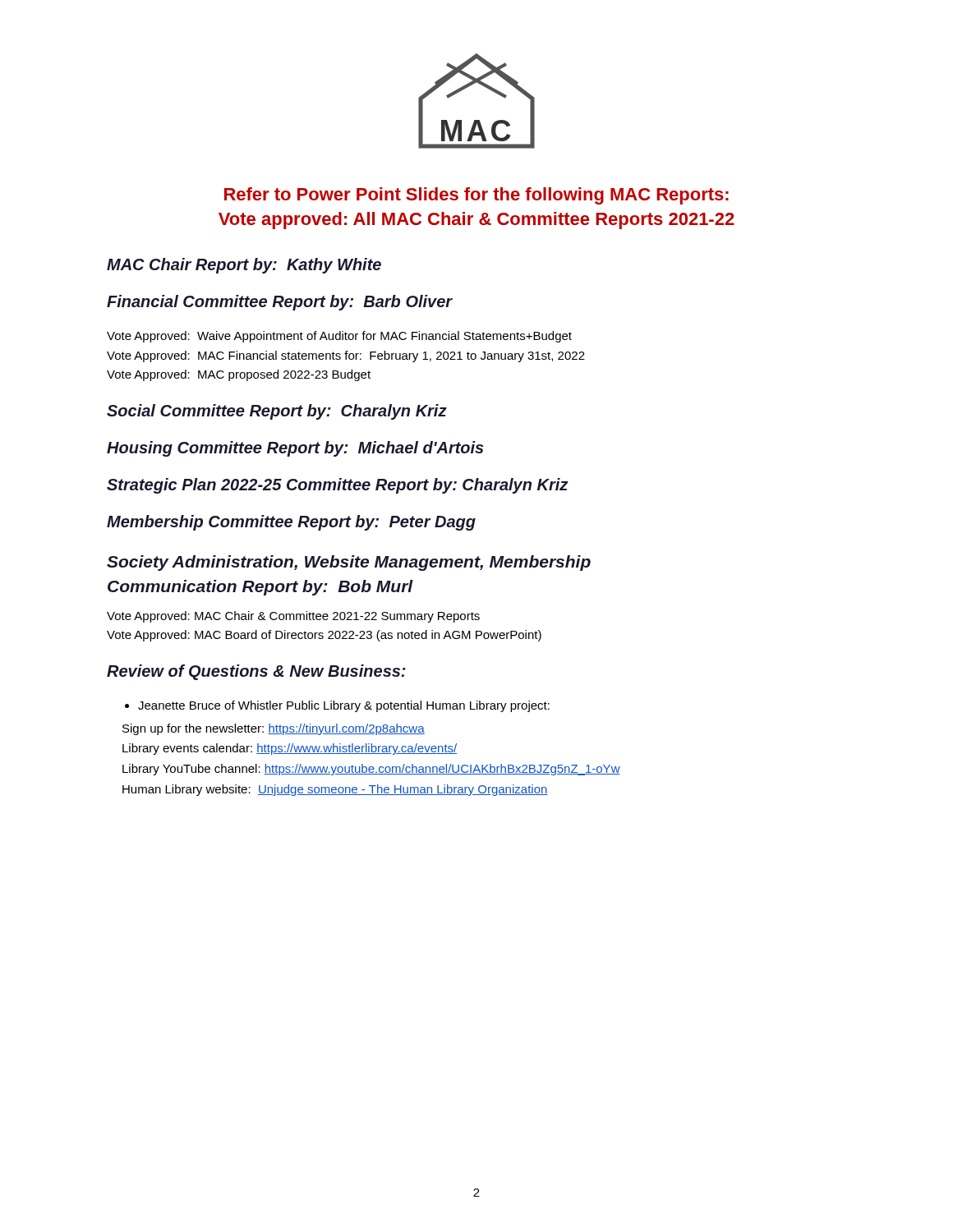Locate the section header that reads "Membership Committee Report by:"
Image resolution: width=953 pixels, height=1232 pixels.
tap(291, 522)
